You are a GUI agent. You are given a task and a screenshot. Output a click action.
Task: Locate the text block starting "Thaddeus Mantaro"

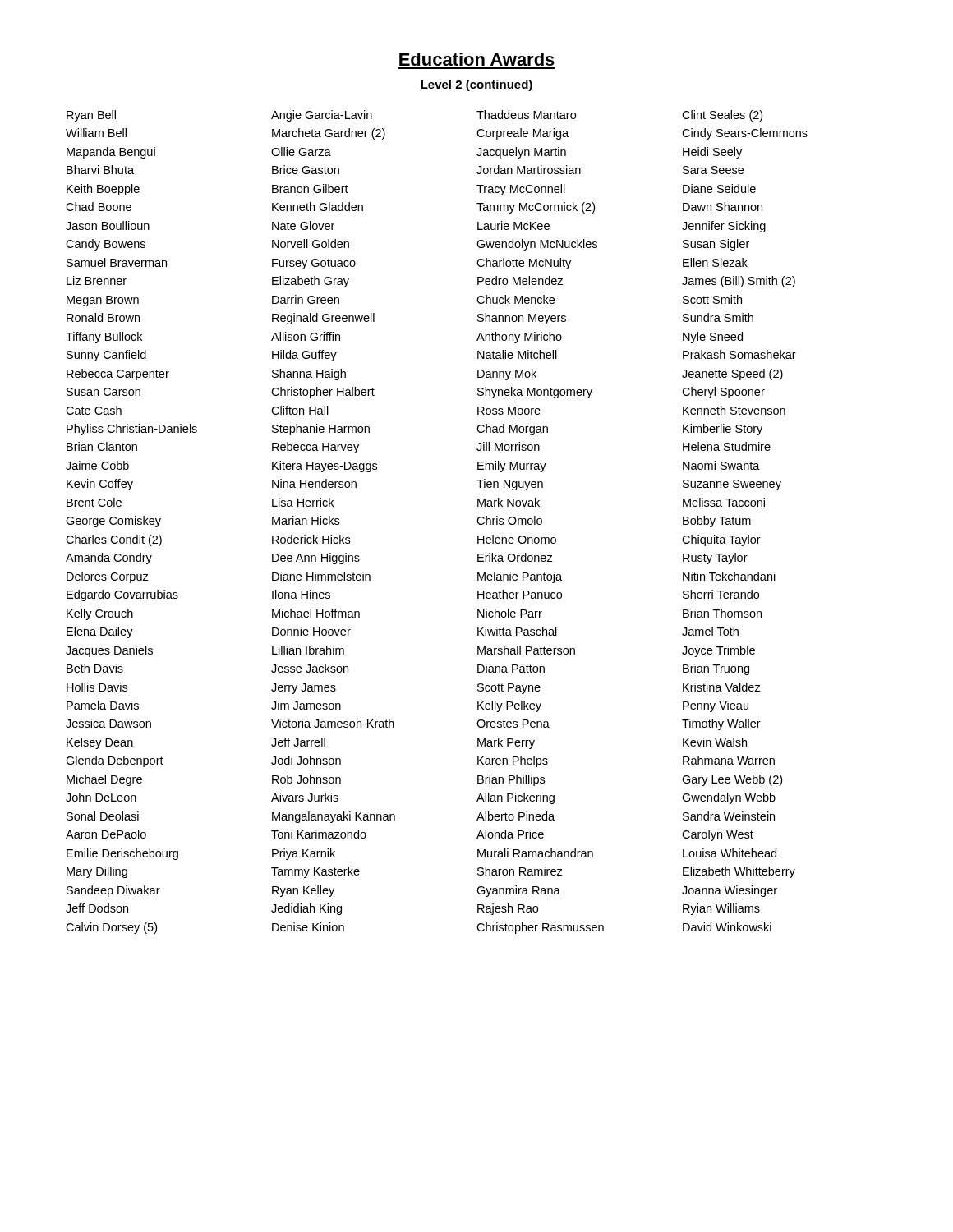point(526,115)
